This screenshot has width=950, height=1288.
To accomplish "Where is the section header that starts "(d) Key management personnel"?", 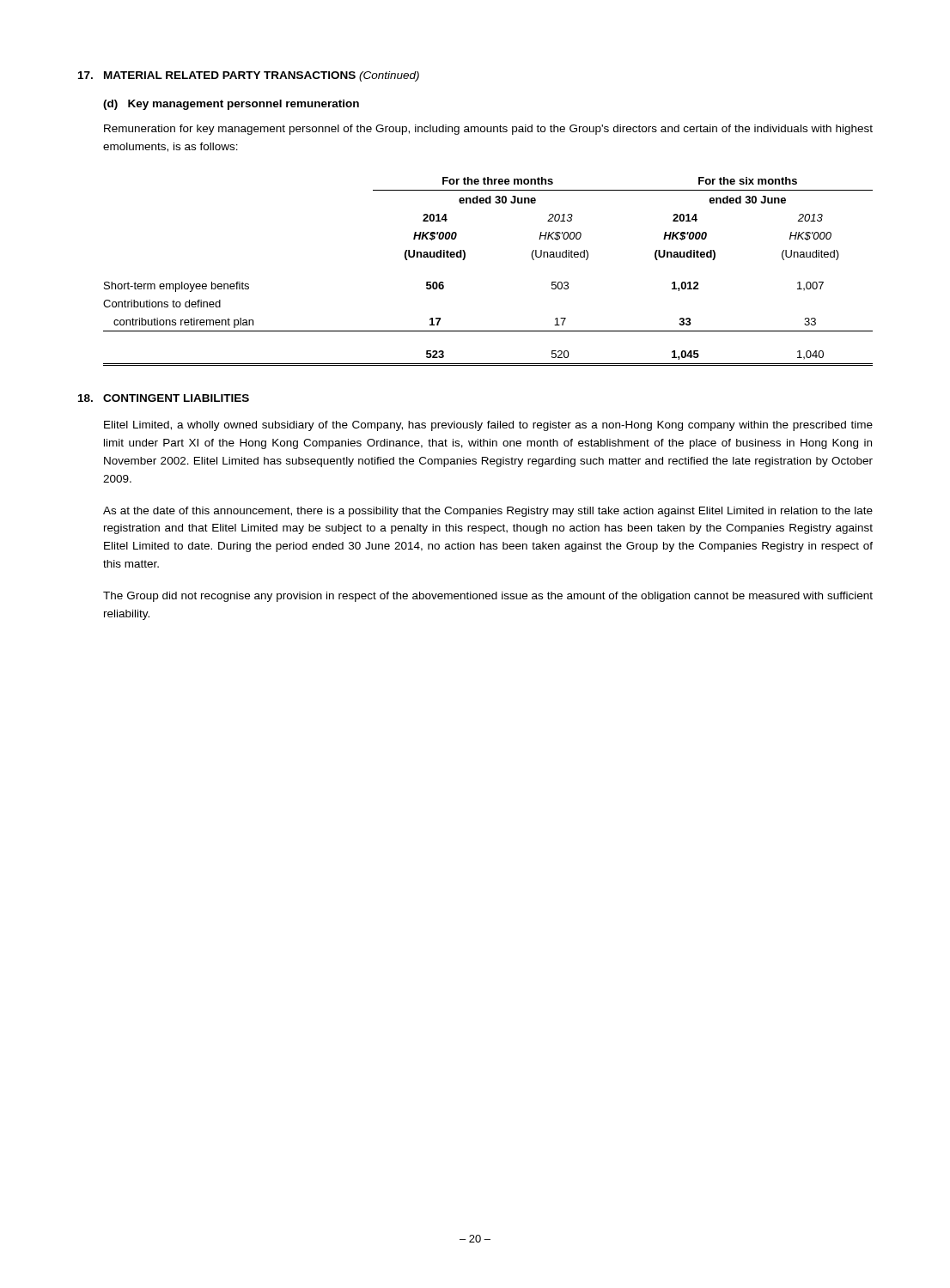I will [231, 103].
